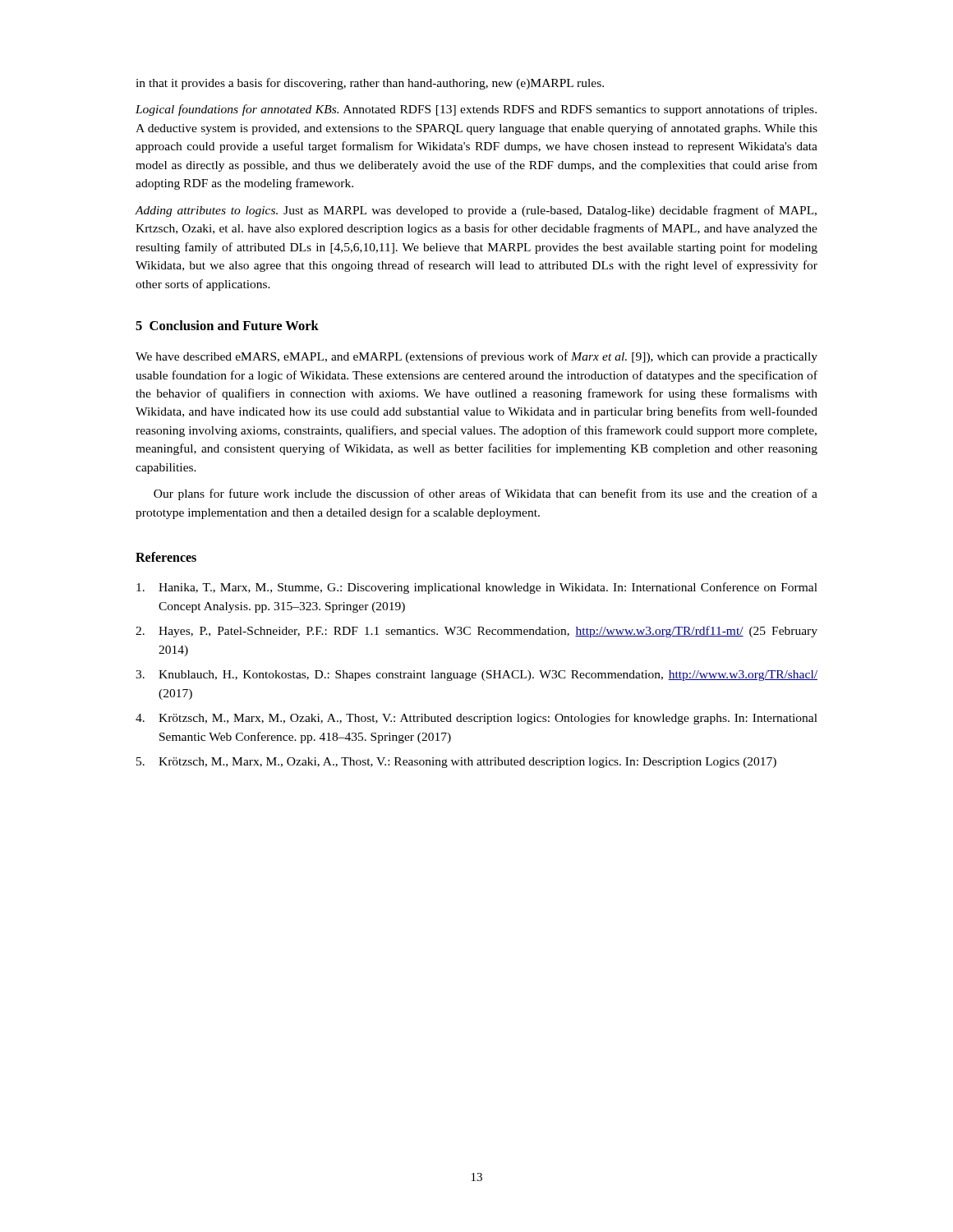The image size is (953, 1232).
Task: Find the passage starting "Our plans for future"
Action: (476, 503)
